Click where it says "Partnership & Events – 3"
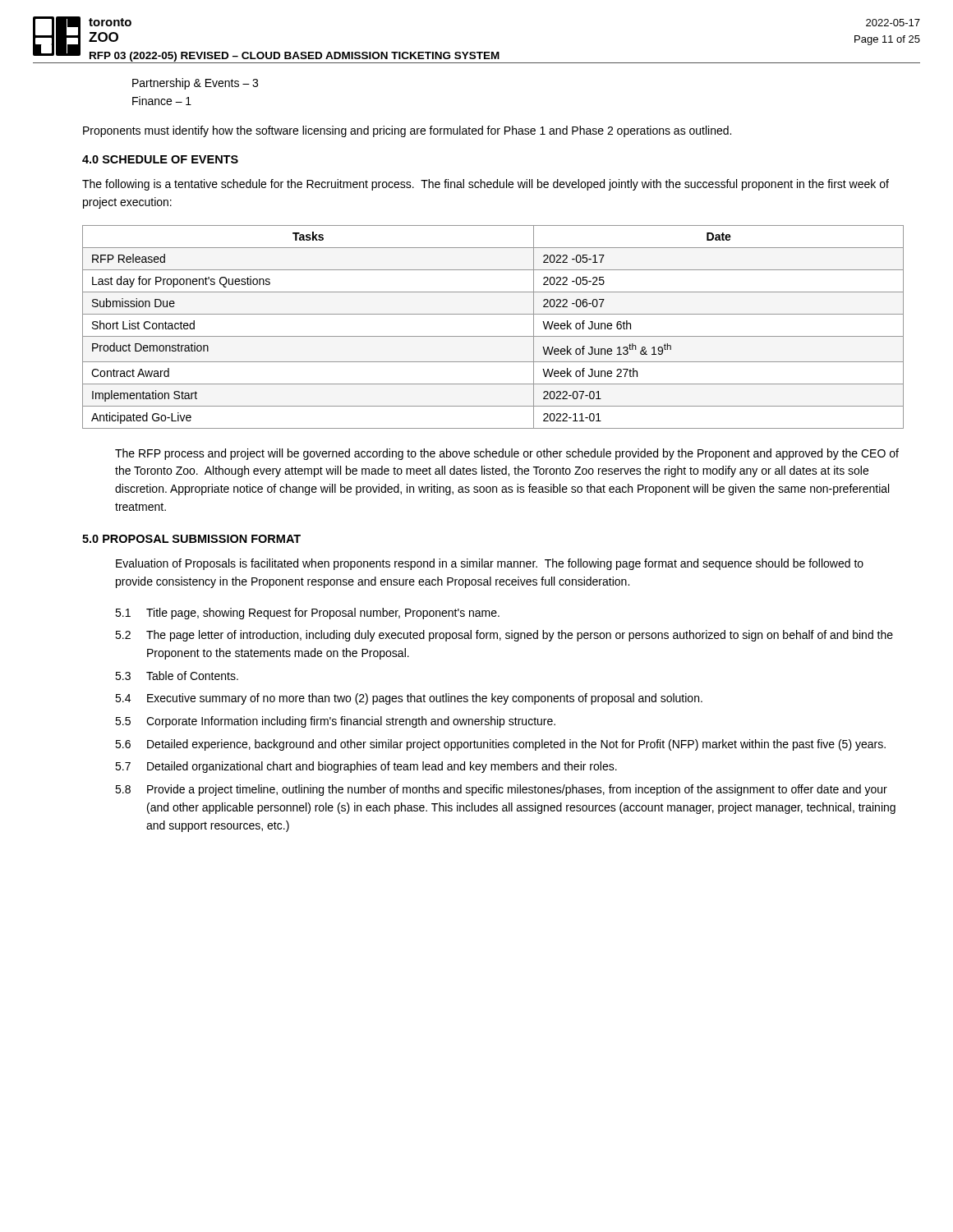This screenshot has height=1232, width=953. click(195, 83)
